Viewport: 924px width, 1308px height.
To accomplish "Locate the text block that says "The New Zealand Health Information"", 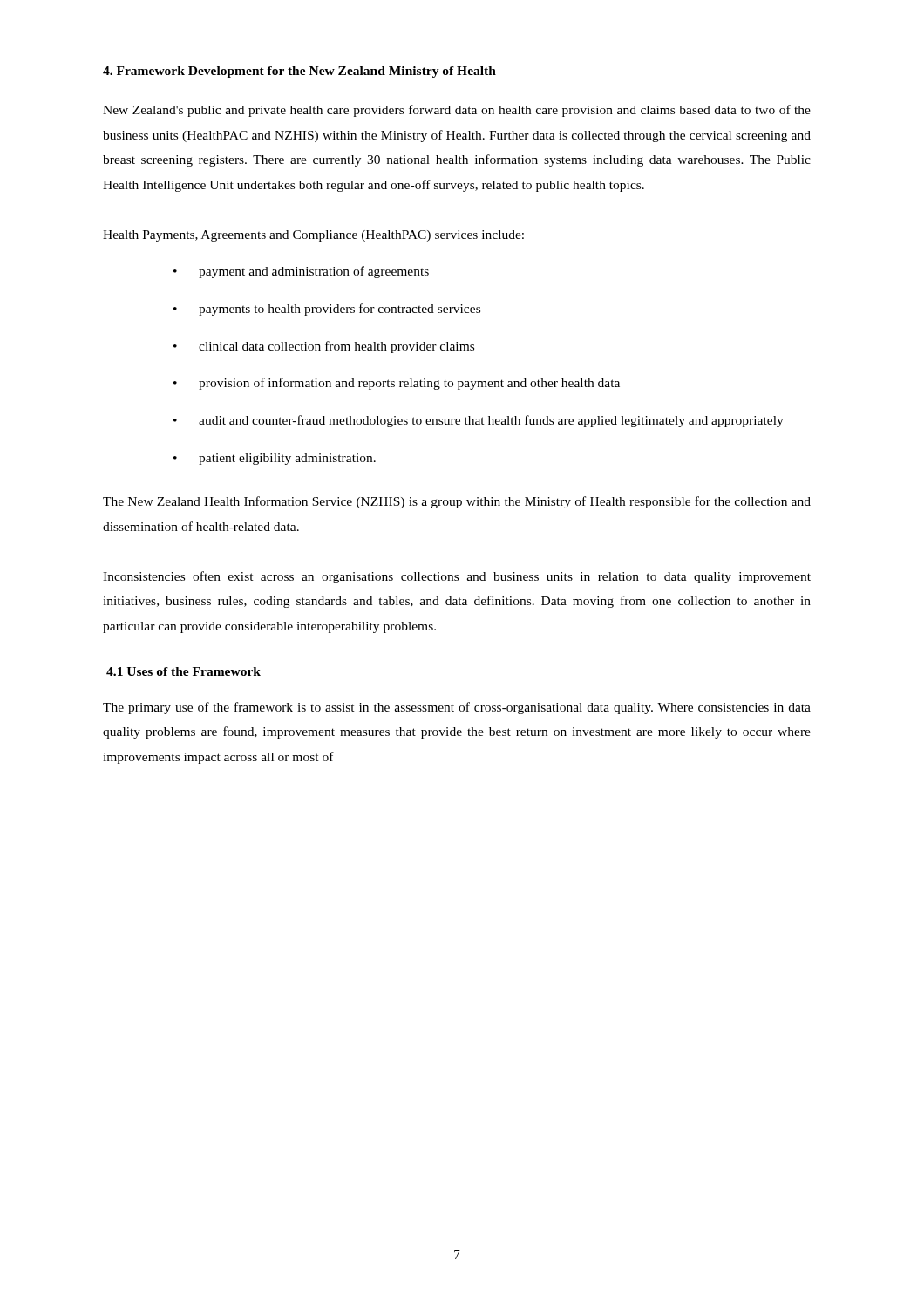I will coord(457,514).
